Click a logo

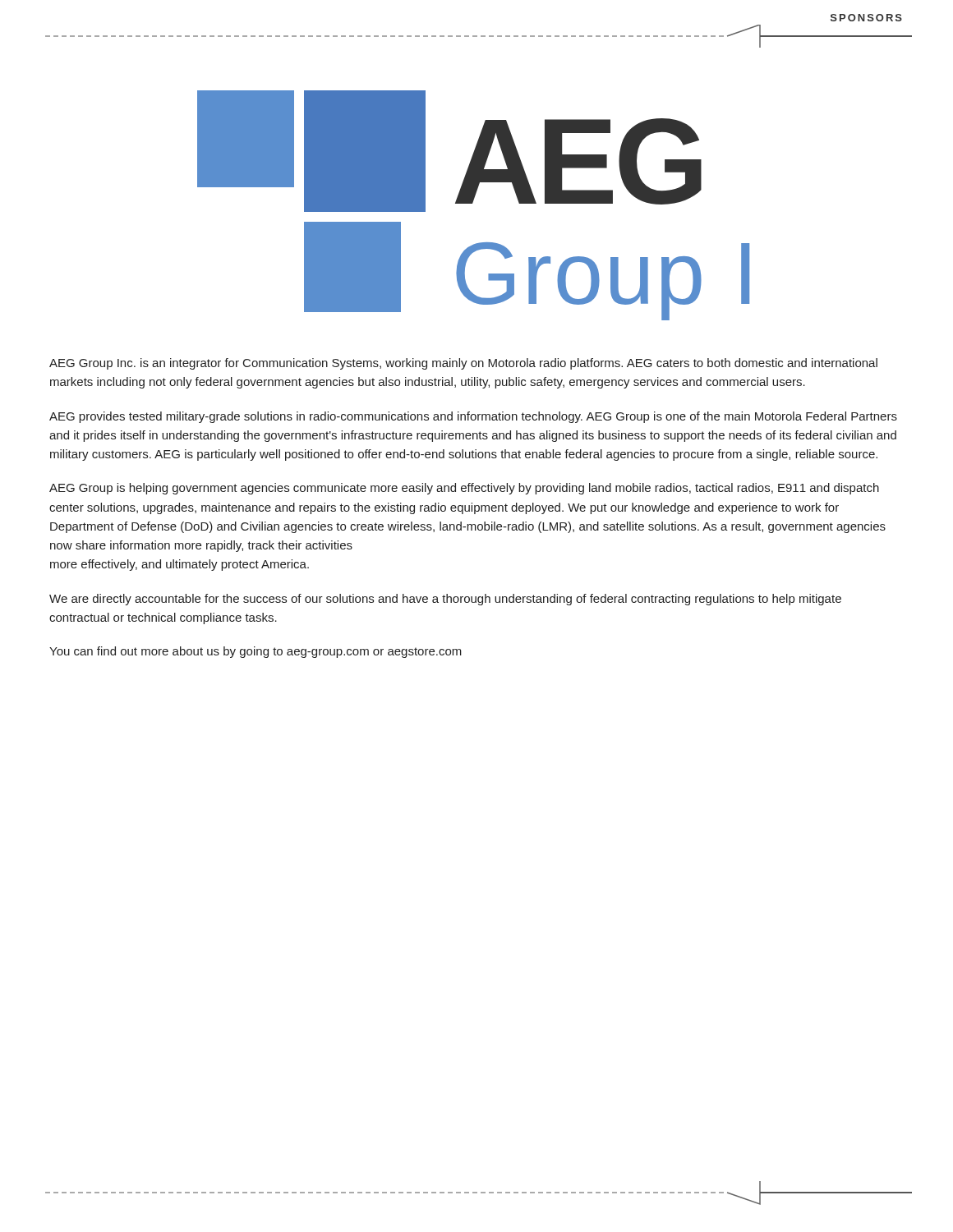tap(476, 201)
